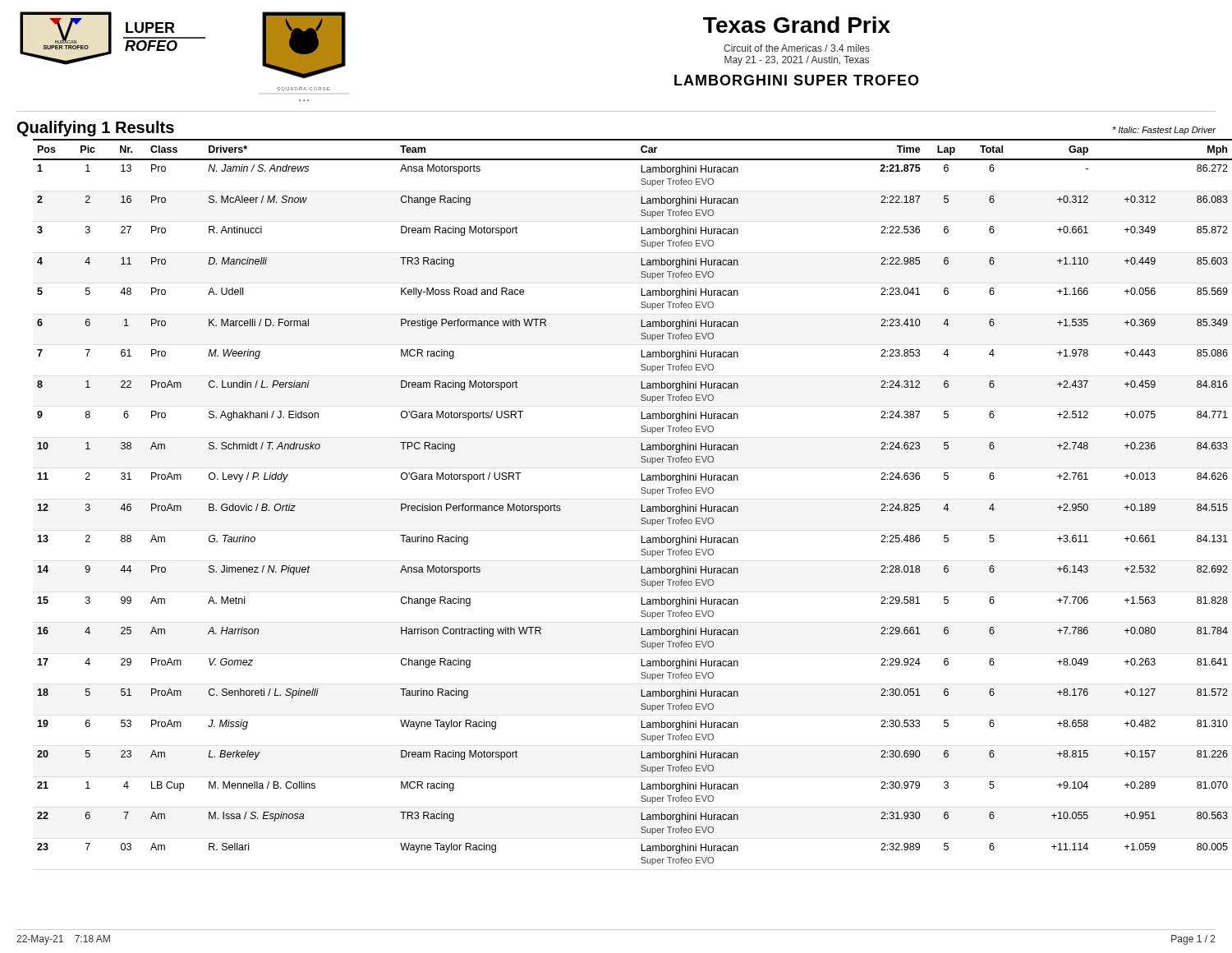Select the element starting "Circuit of the Americas / 3.4 miles May"
1232x953 pixels.
(x=797, y=54)
